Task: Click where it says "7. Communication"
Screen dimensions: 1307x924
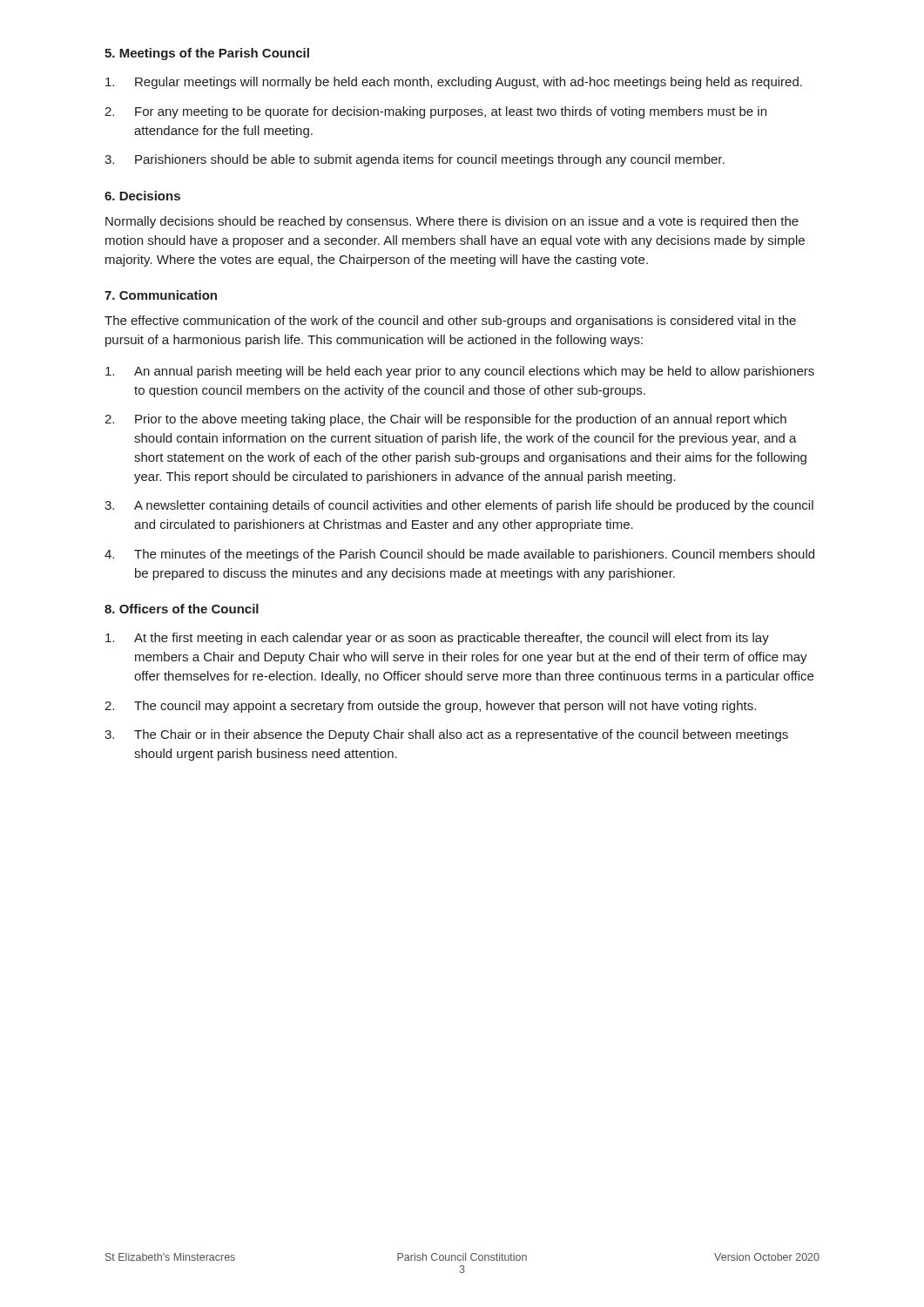Action: (x=161, y=295)
